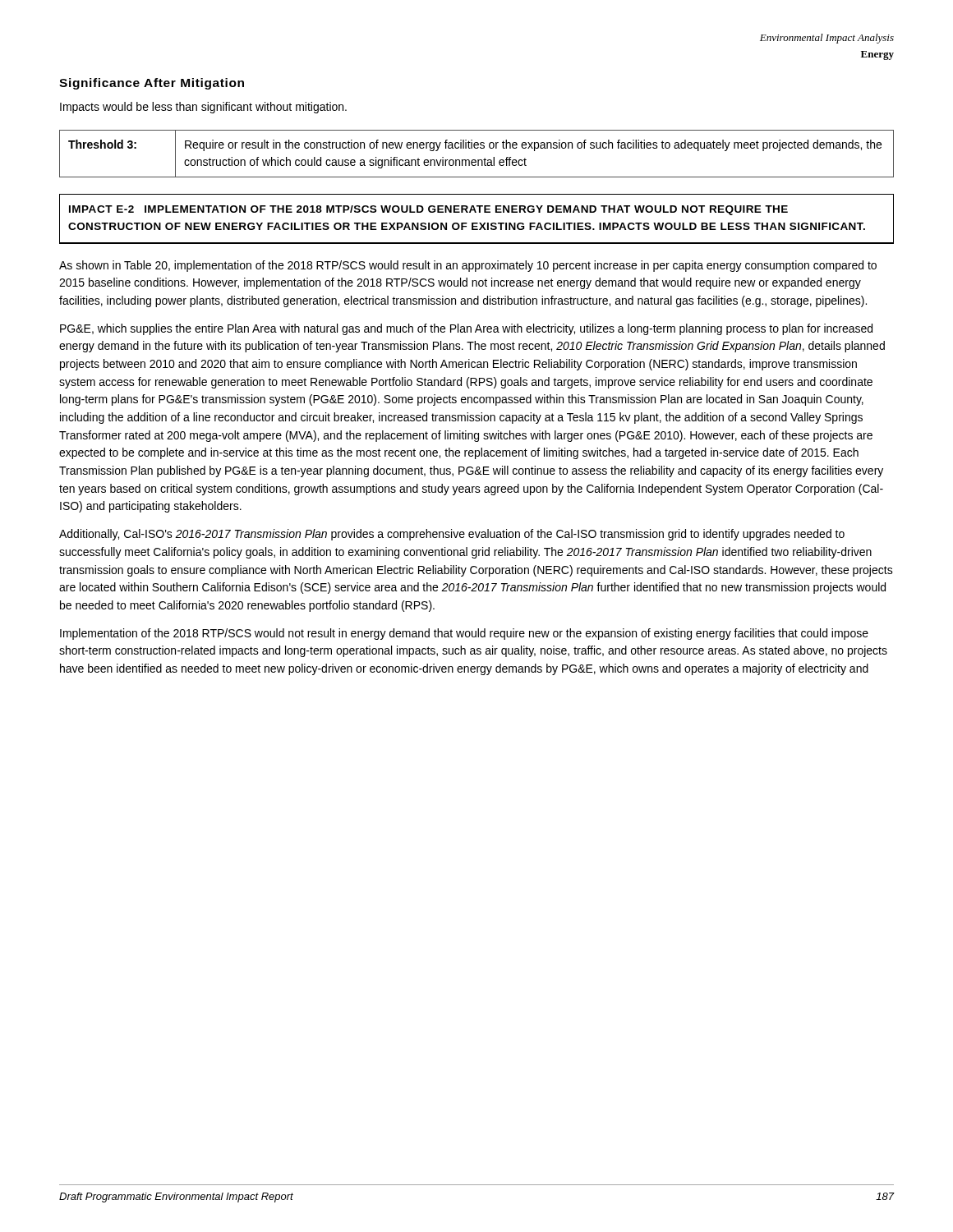Viewport: 953px width, 1232px height.
Task: Point to the block beginning "Additionally, Cal-ISO's 2016-2017 Transmission Plan provides a comprehensive"
Action: coord(476,570)
